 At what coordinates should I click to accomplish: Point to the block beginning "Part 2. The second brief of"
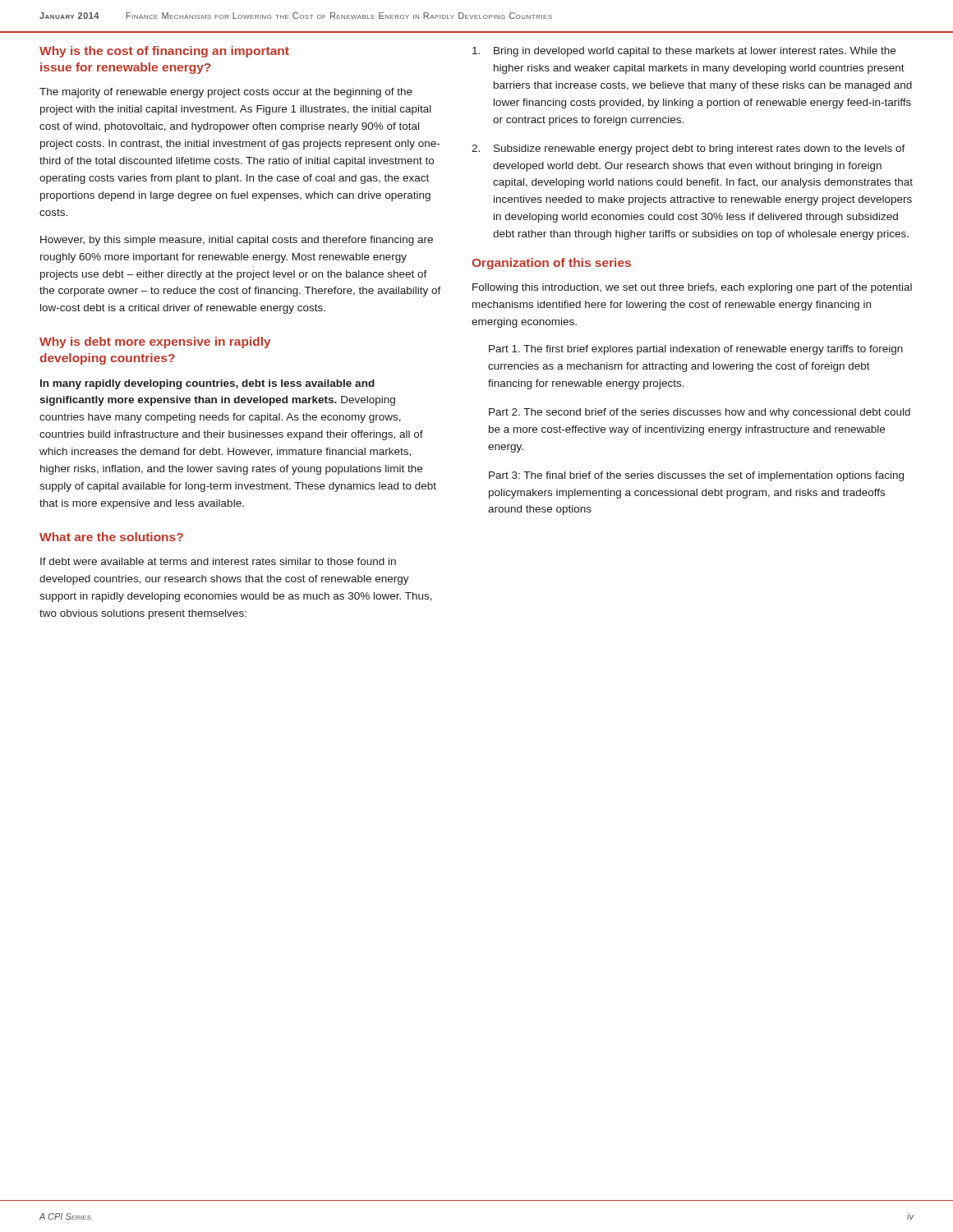[x=699, y=429]
